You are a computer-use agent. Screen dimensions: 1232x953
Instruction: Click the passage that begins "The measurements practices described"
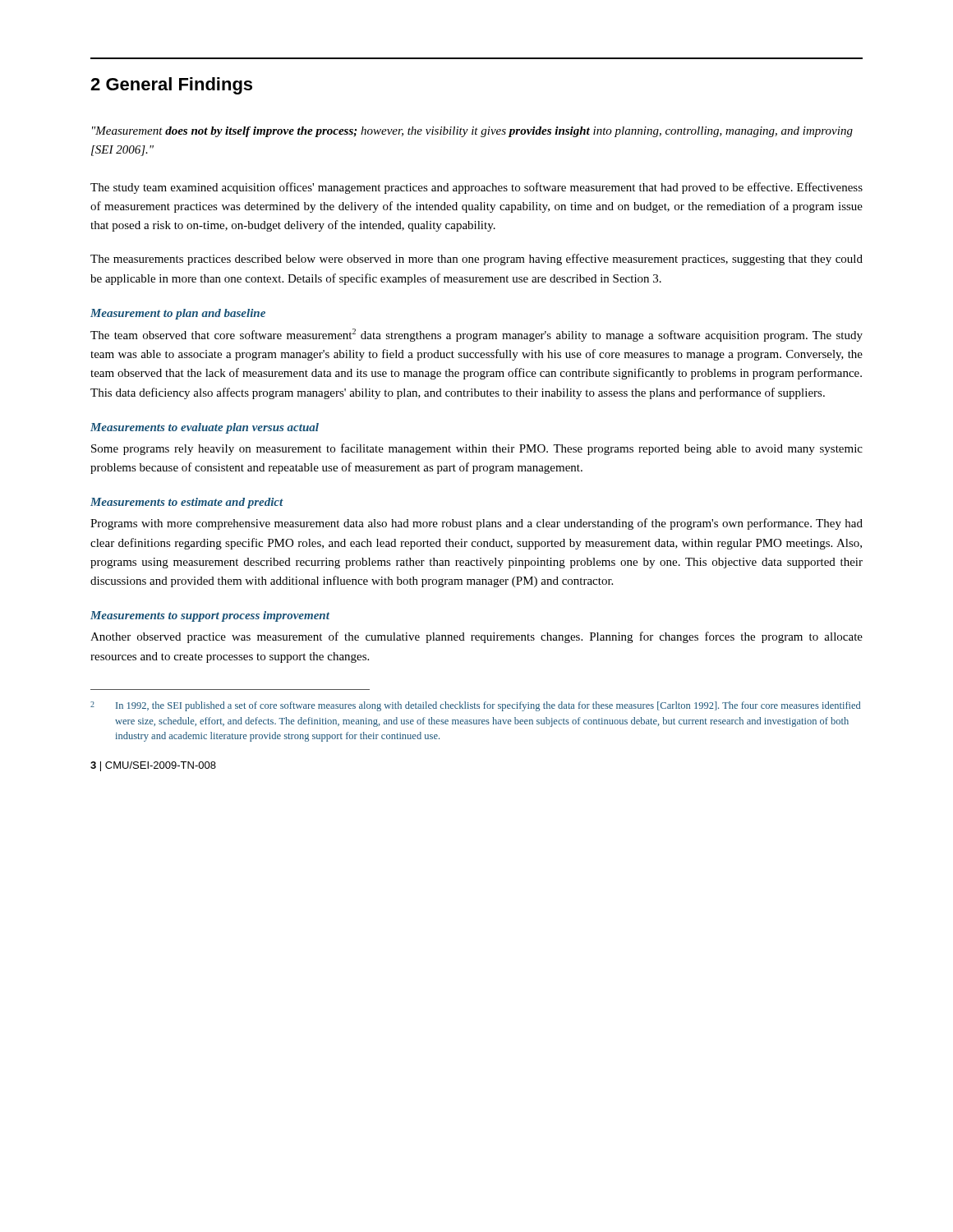[476, 268]
